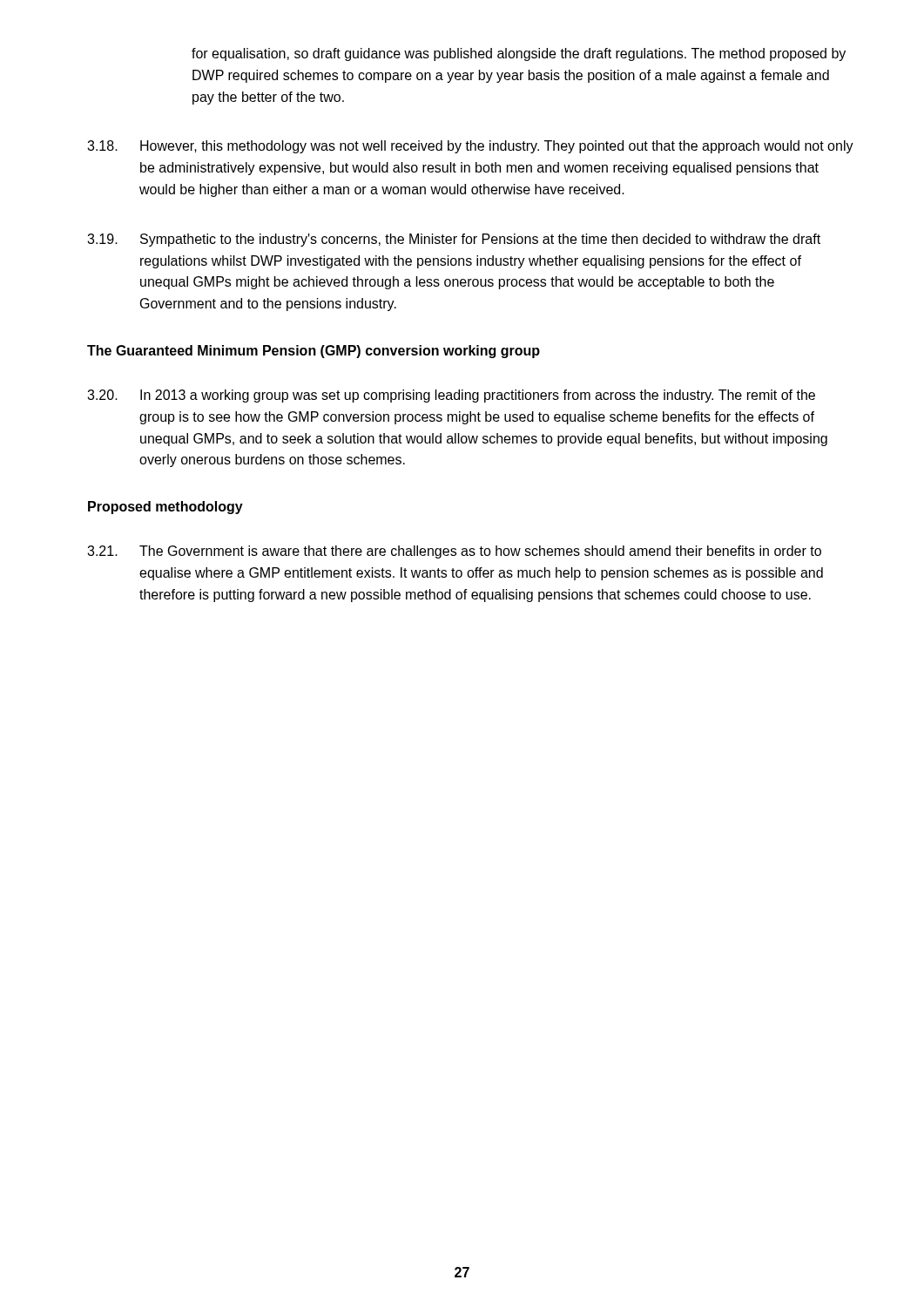Find the text block containing "20. In 2013"

pos(471,428)
